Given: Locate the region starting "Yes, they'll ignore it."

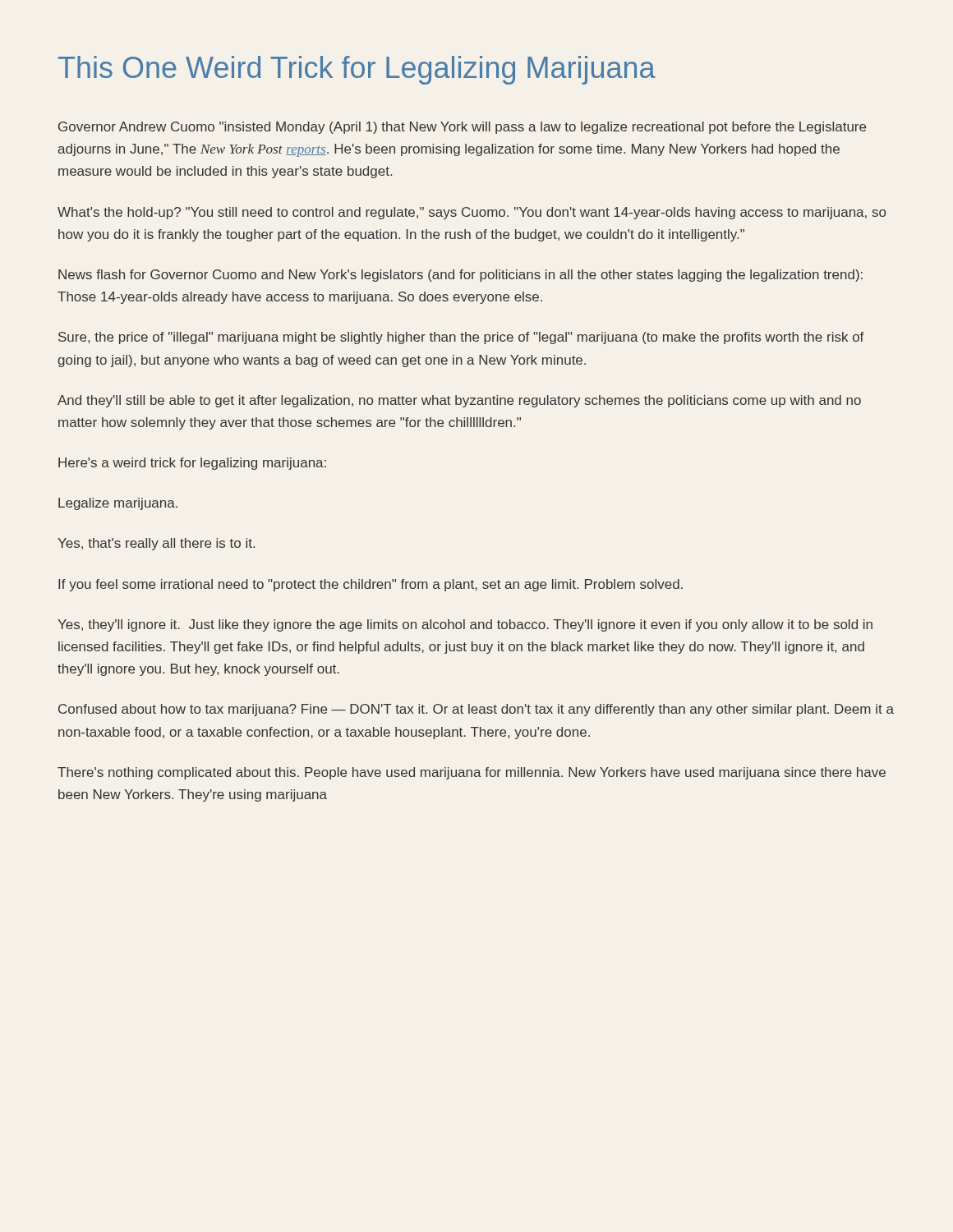Looking at the screenshot, I should [465, 647].
